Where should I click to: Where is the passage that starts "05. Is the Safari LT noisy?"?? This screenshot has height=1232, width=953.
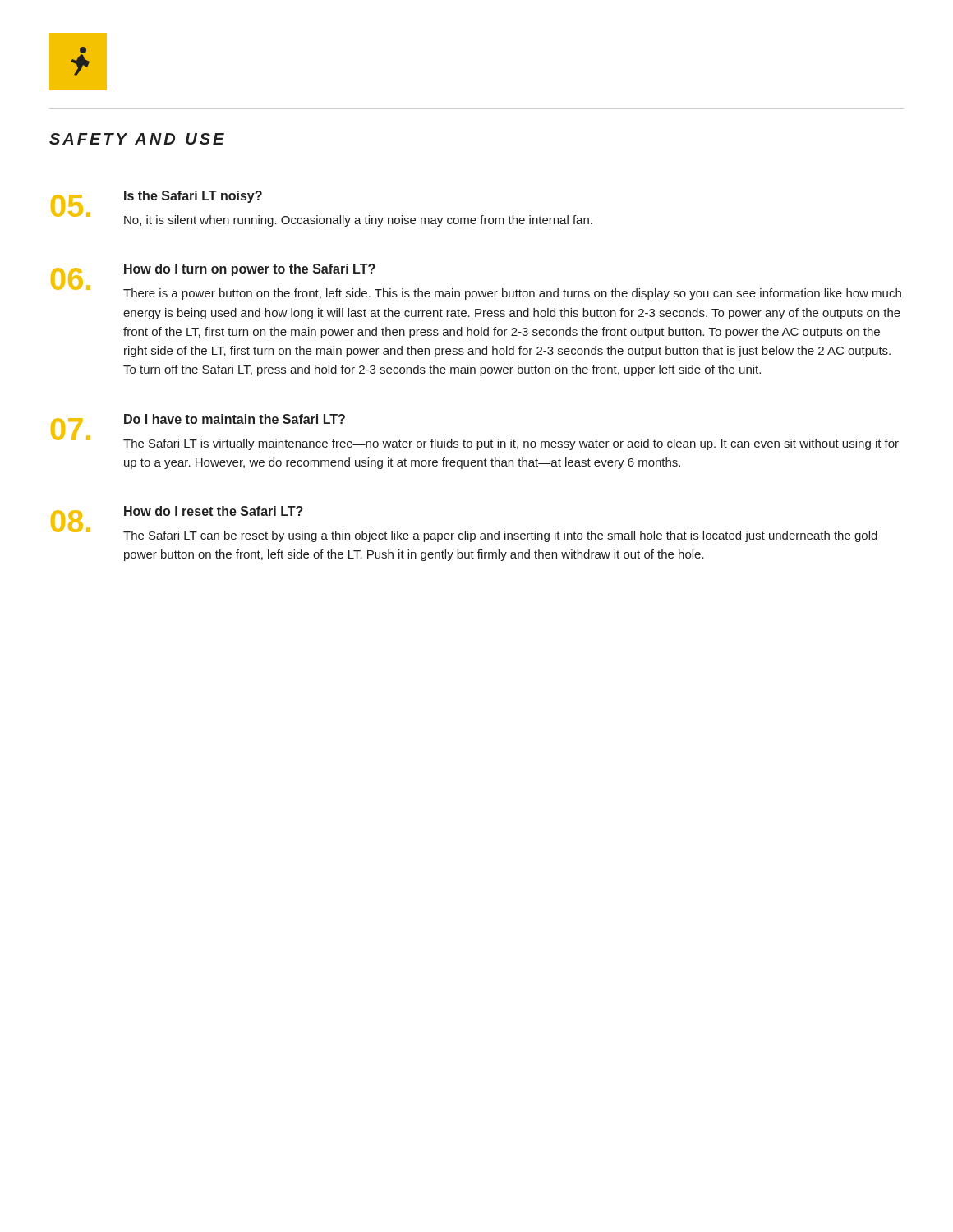tap(476, 209)
